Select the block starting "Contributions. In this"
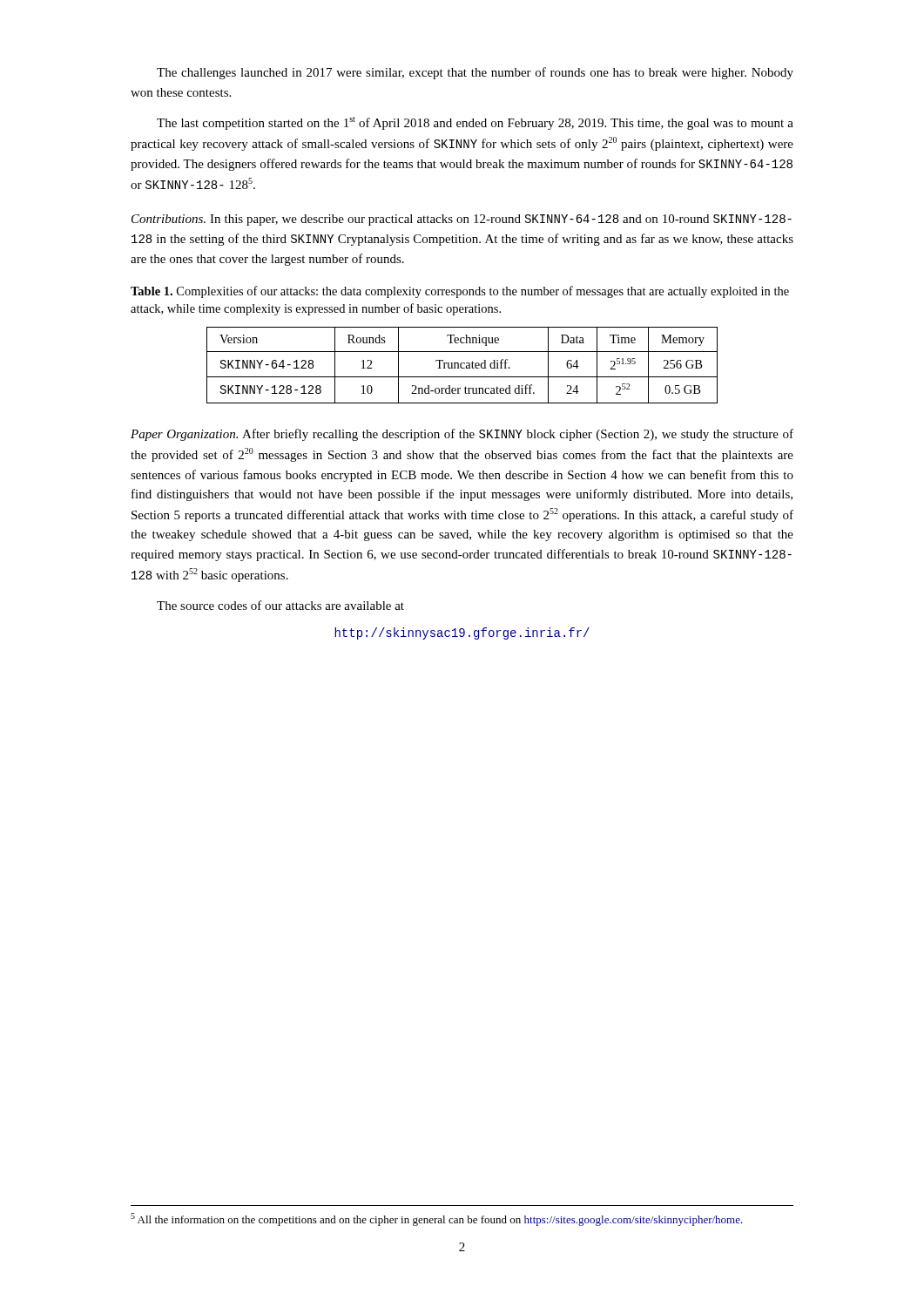The width and height of the screenshot is (924, 1307). click(x=462, y=239)
